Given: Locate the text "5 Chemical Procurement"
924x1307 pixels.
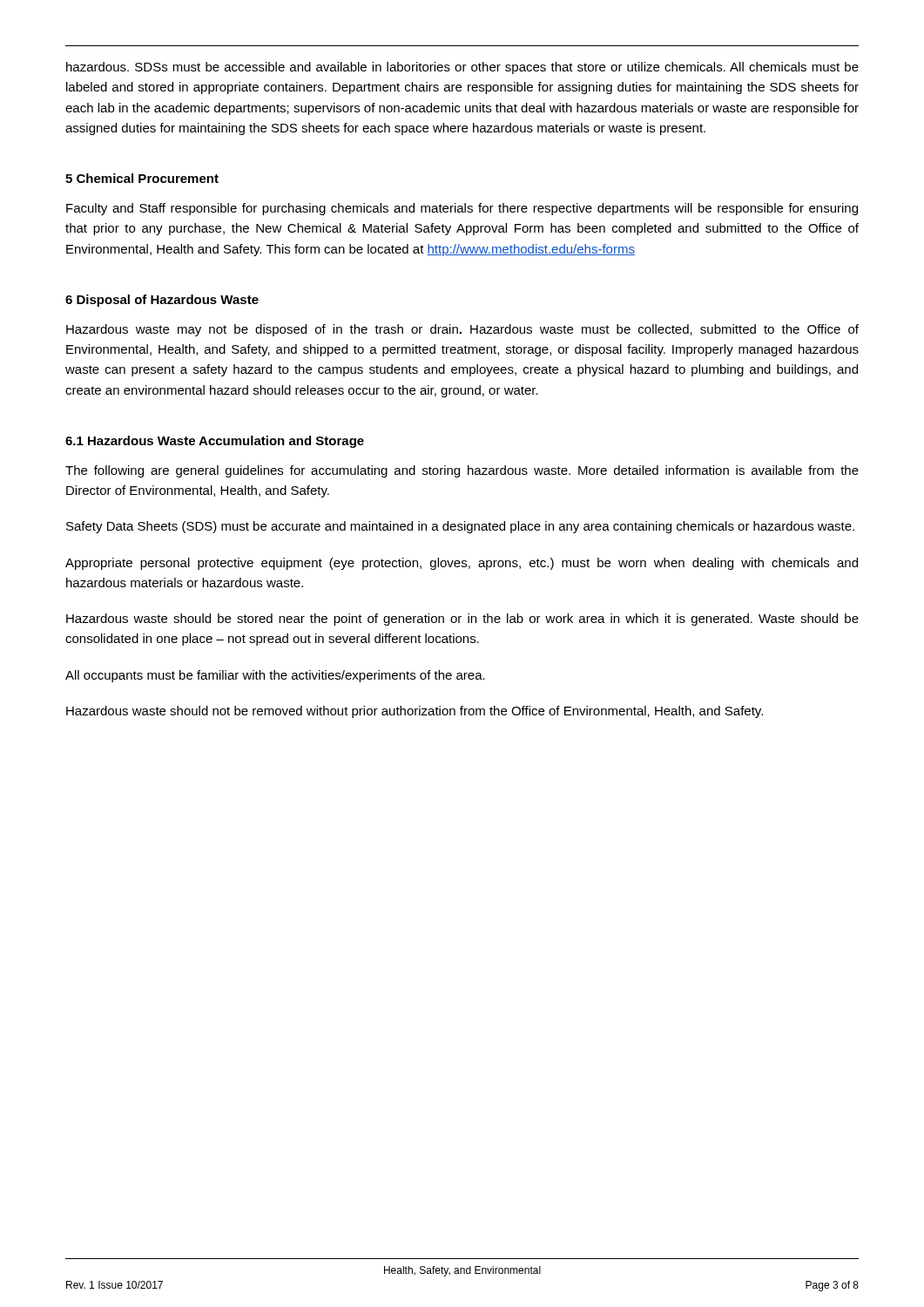Looking at the screenshot, I should coord(142,178).
